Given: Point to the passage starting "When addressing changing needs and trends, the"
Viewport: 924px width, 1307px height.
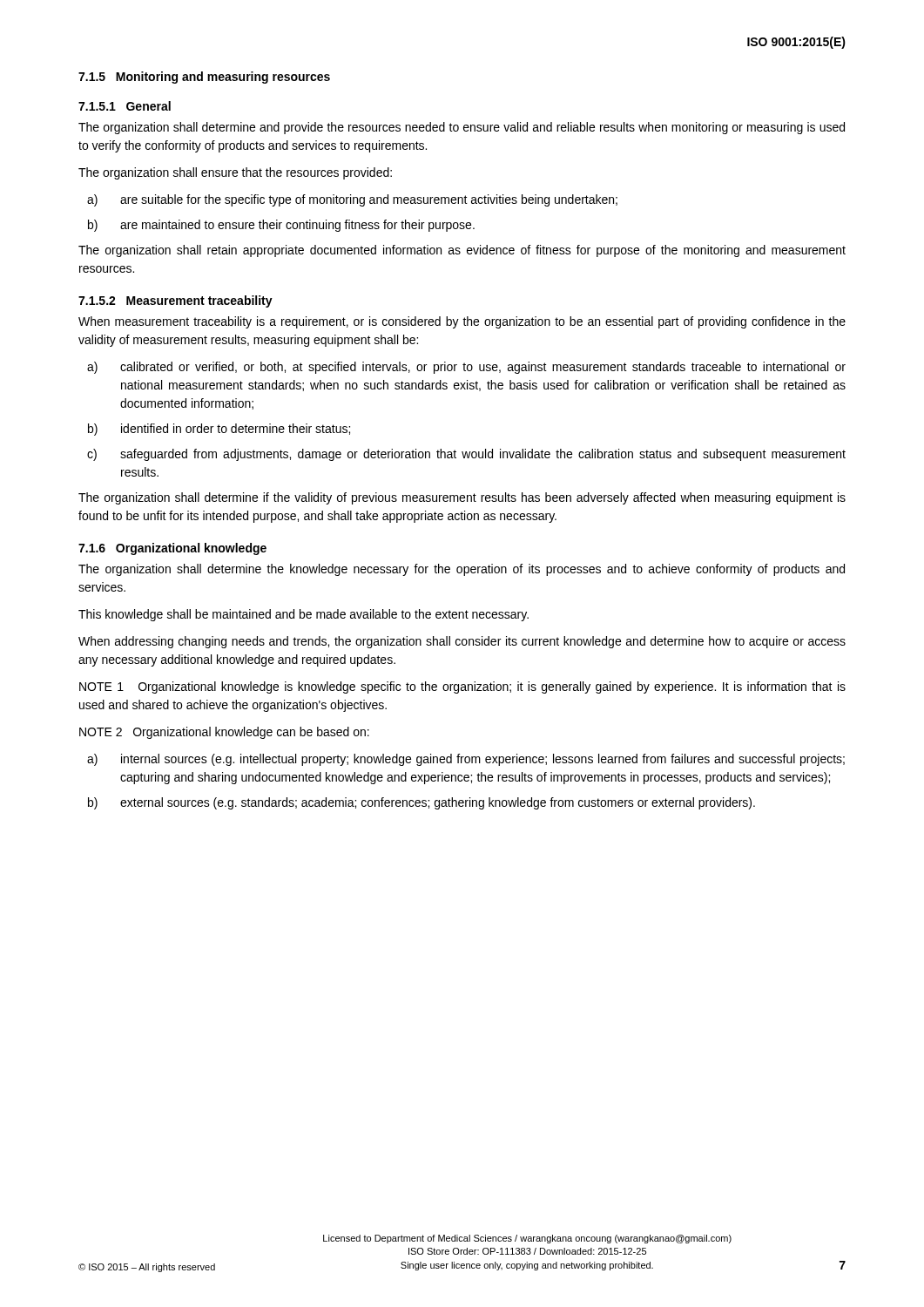Looking at the screenshot, I should 462,650.
